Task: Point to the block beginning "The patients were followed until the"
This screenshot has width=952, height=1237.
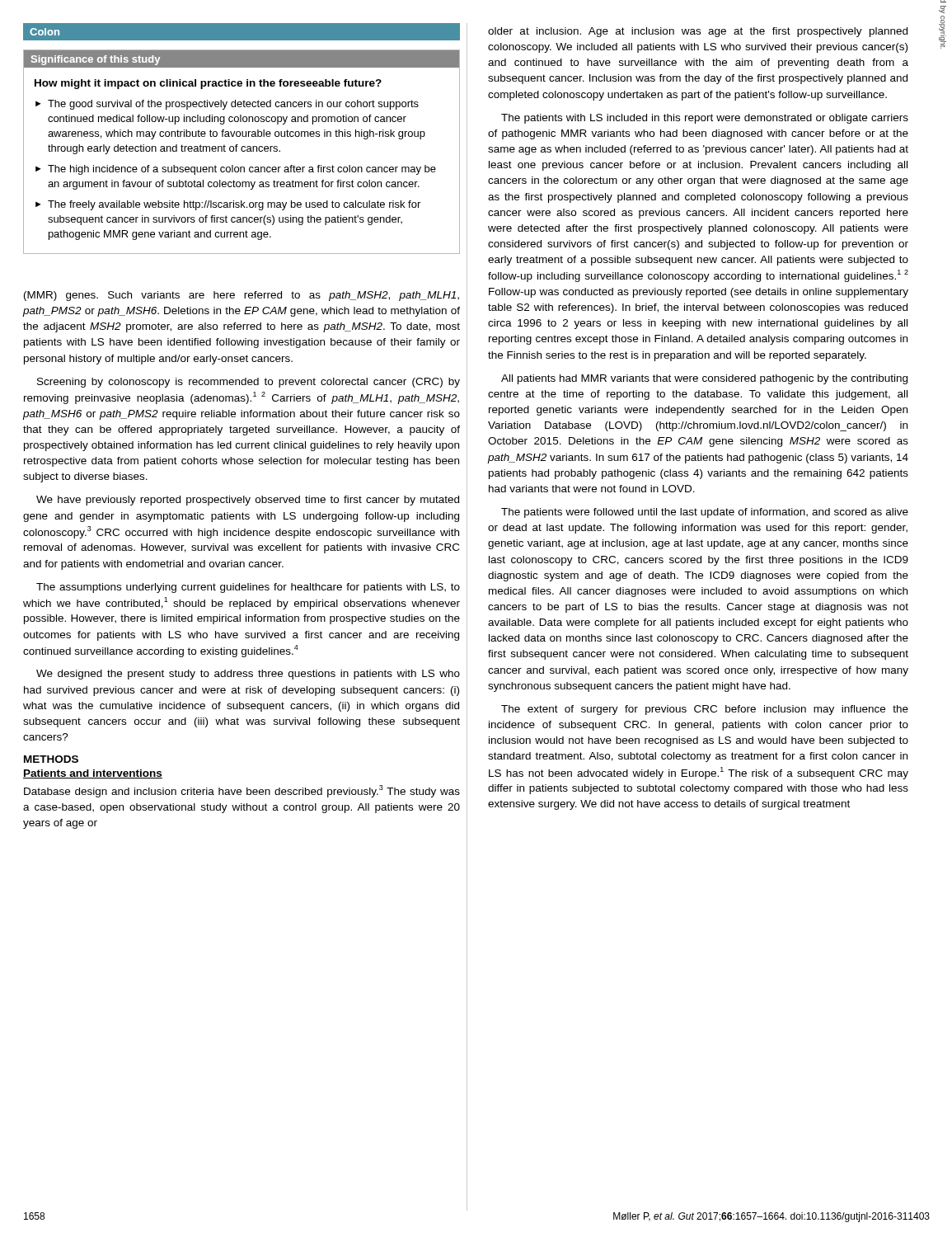Action: pos(698,599)
